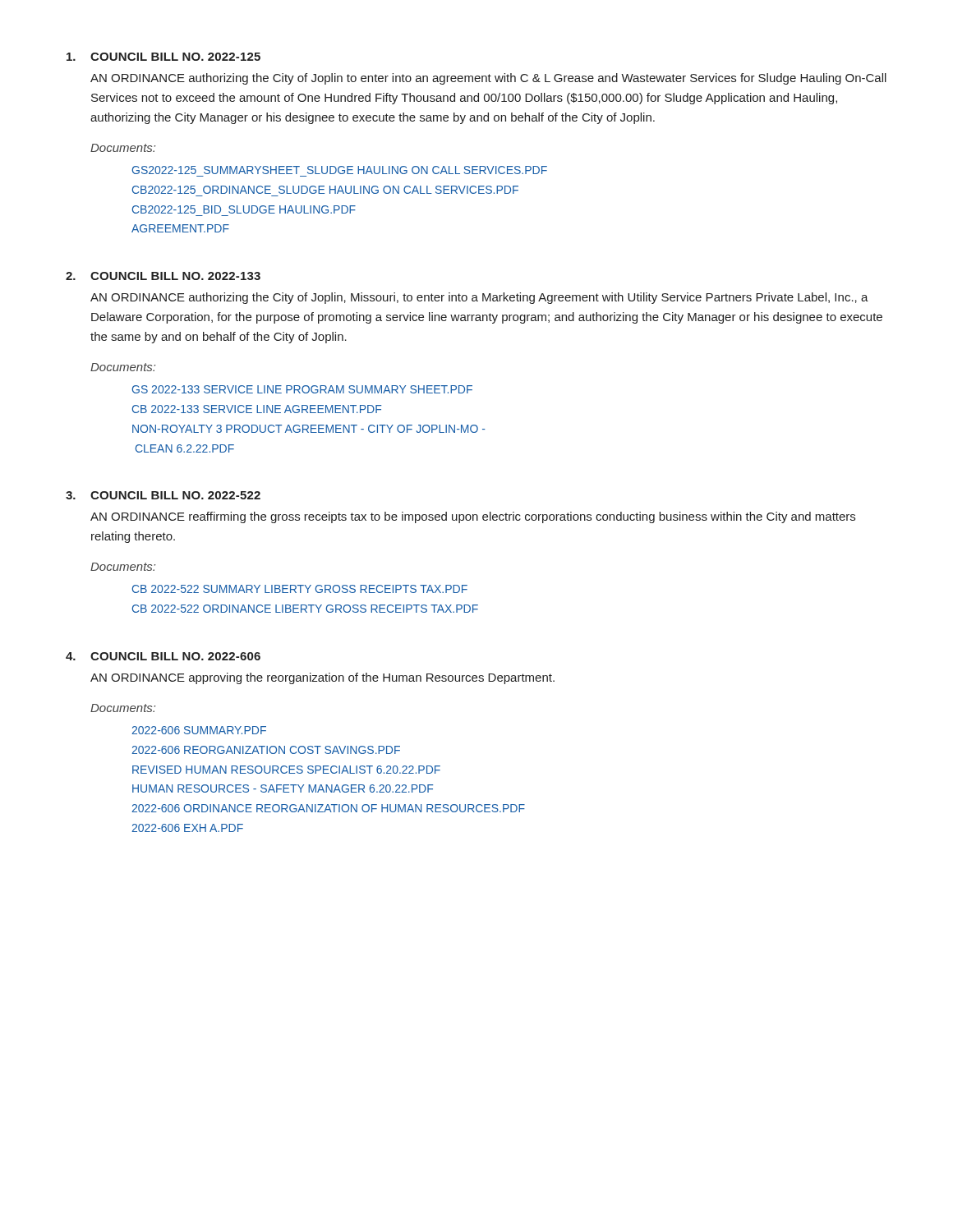Navigate to the element starting "GS2022-125_SUMMARYSHEET_SLUDGE HAULING ON CALL SERVICES.PDF CB2022-125_ORDINANCE_SLUDGE HAULING"

coord(509,200)
